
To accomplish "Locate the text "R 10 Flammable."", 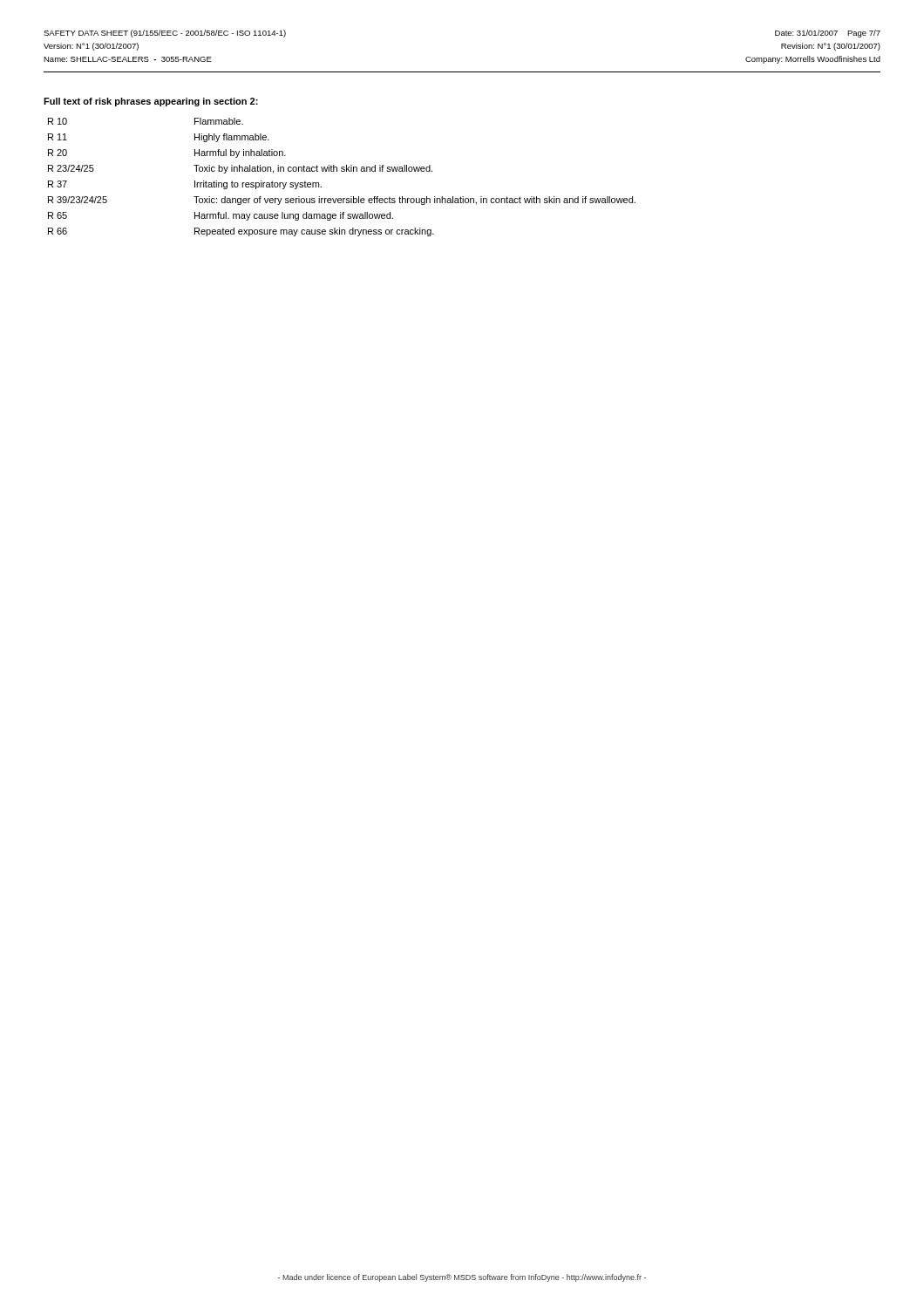I will pyautogui.click(x=62, y=121).
